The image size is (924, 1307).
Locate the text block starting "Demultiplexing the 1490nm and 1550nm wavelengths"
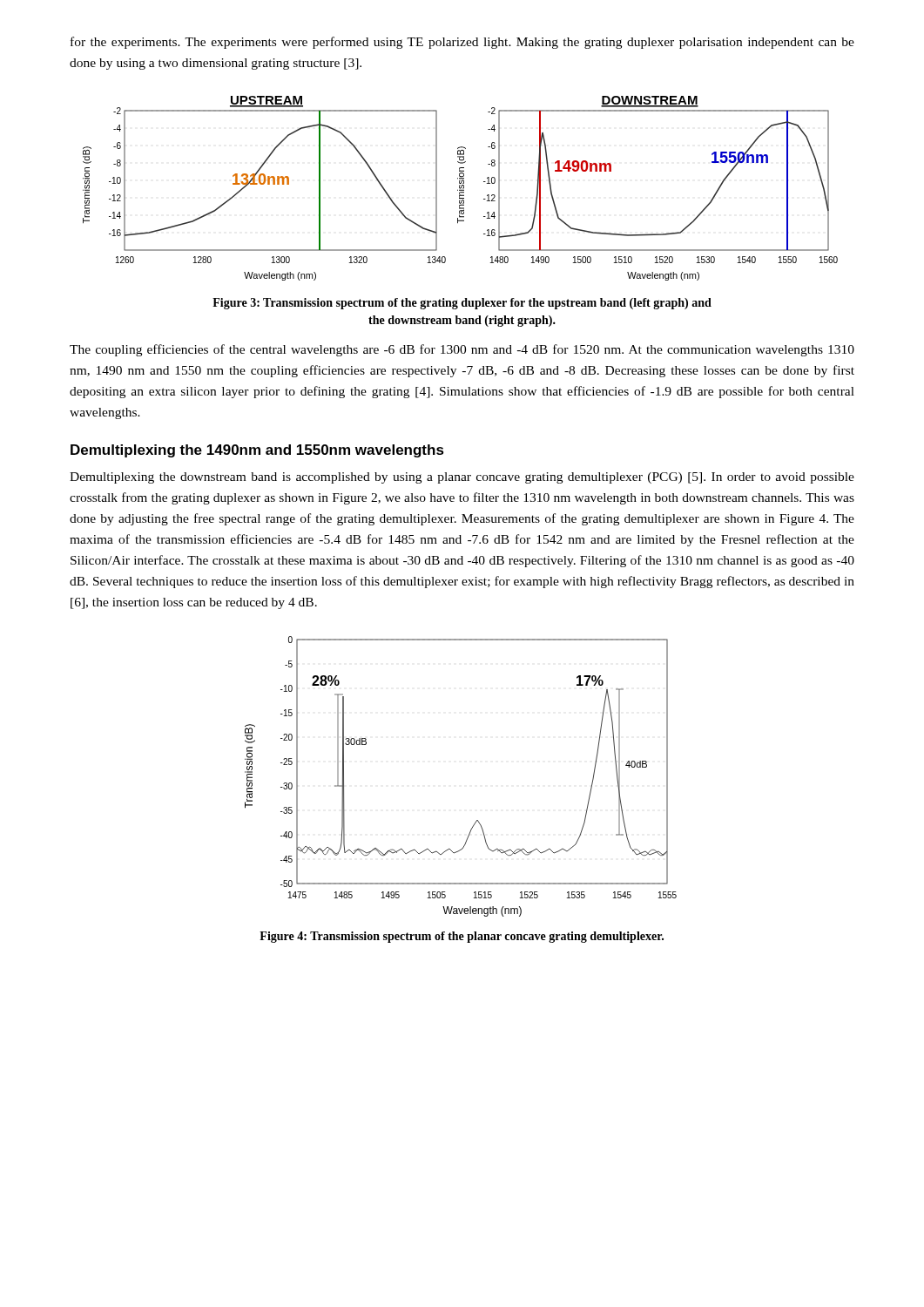[257, 450]
